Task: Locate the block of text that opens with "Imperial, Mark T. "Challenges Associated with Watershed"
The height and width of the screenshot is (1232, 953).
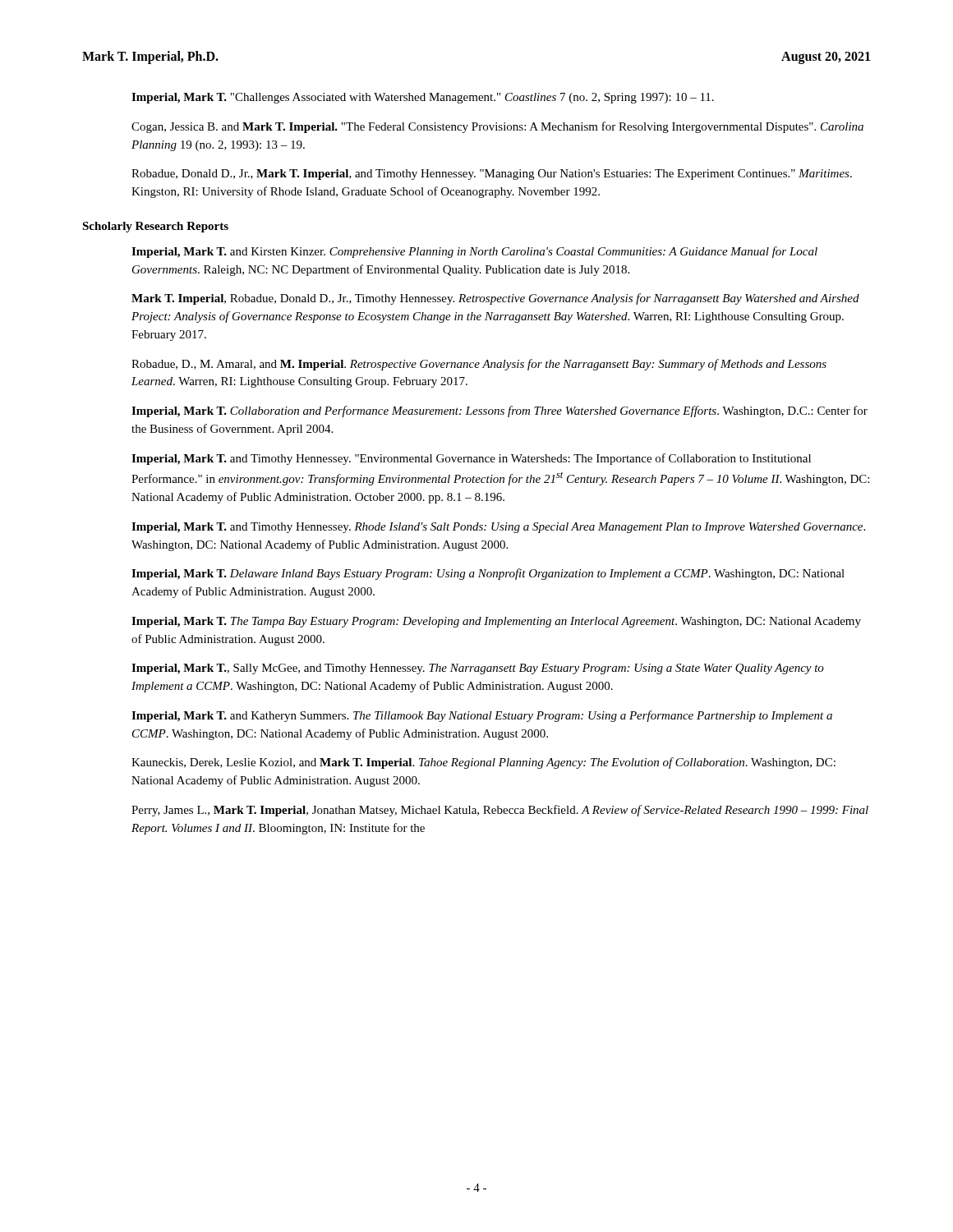Action: click(423, 97)
